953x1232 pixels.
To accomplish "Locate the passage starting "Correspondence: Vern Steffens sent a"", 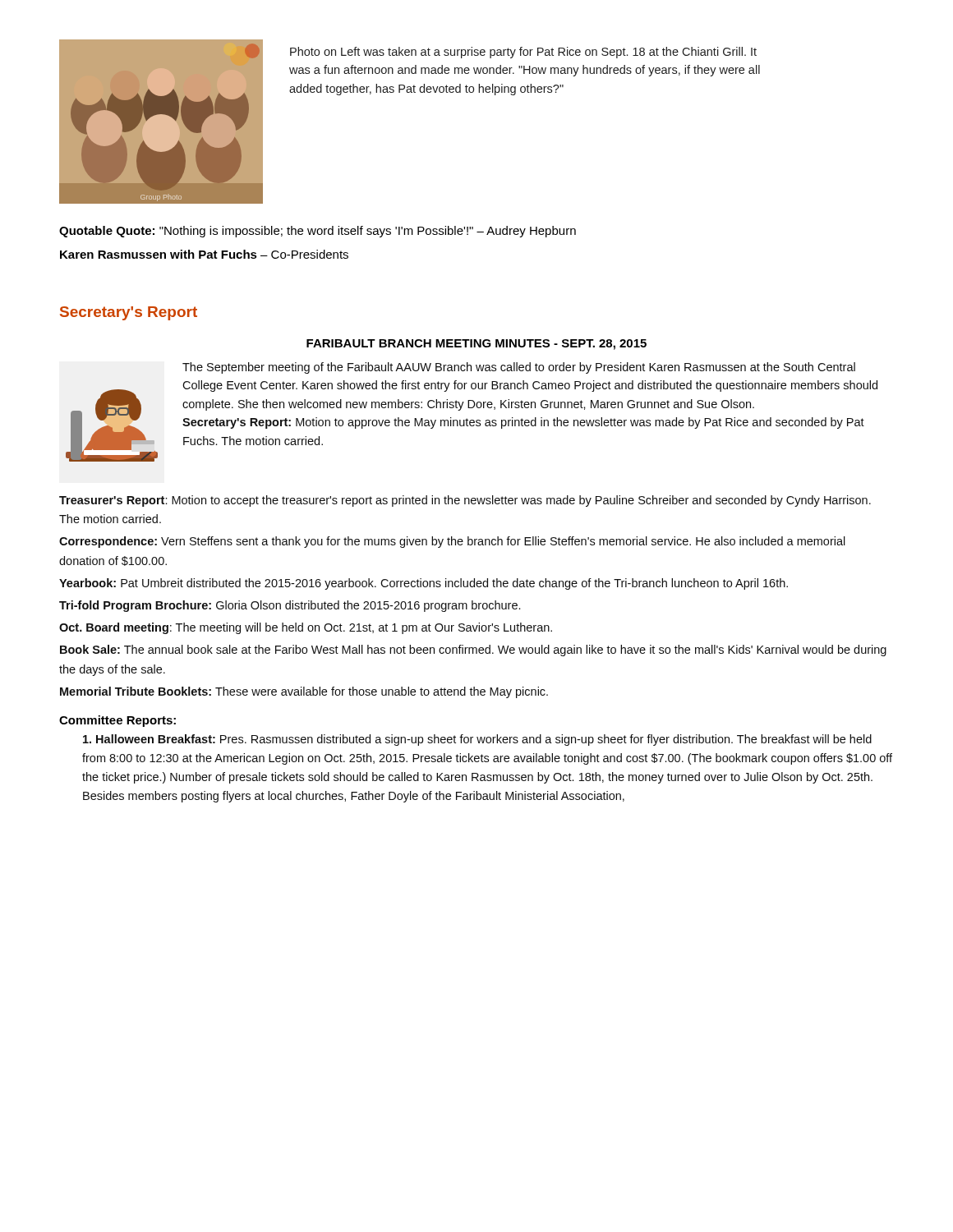I will [452, 551].
